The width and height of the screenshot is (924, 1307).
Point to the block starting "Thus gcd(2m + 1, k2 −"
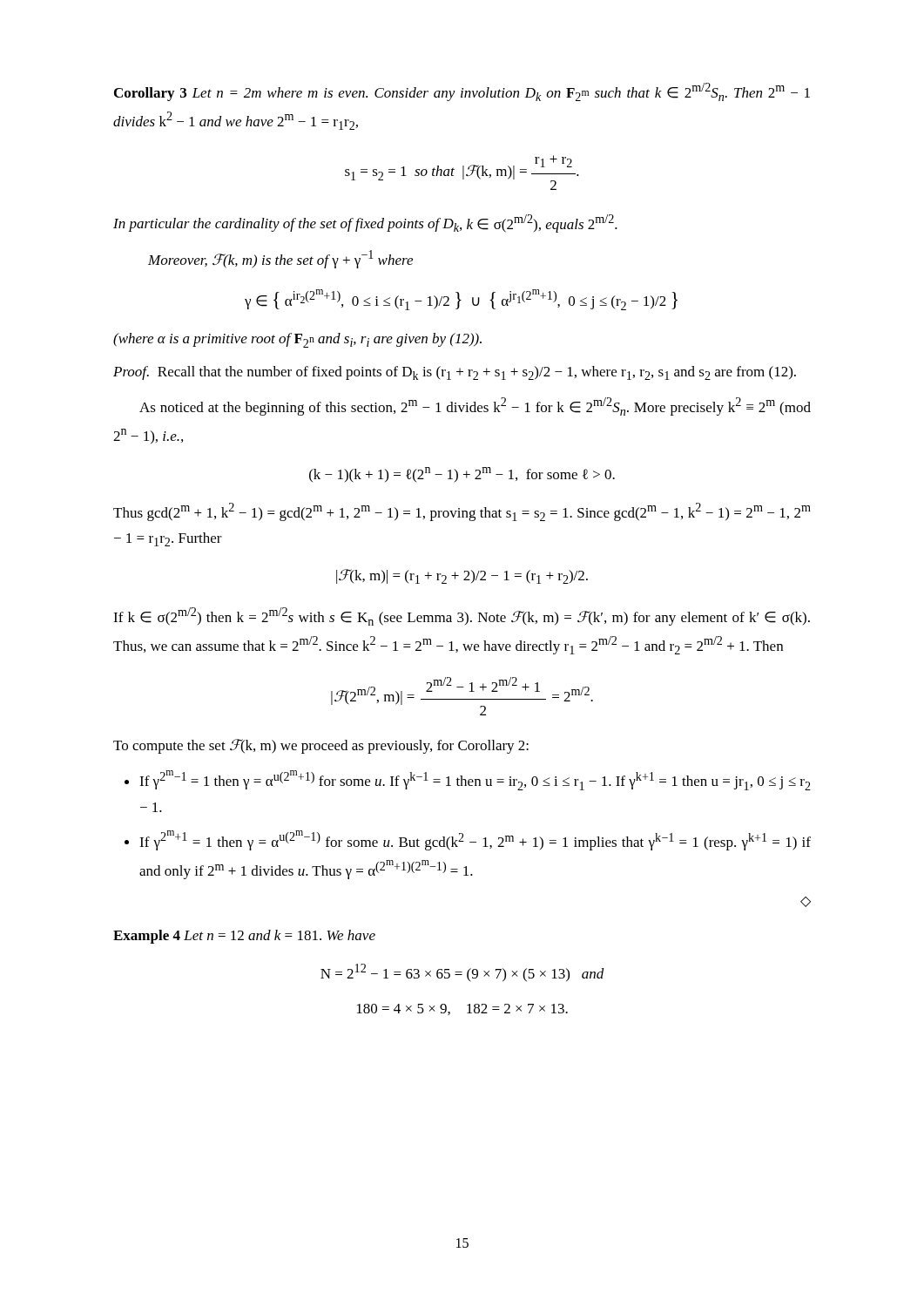(462, 526)
